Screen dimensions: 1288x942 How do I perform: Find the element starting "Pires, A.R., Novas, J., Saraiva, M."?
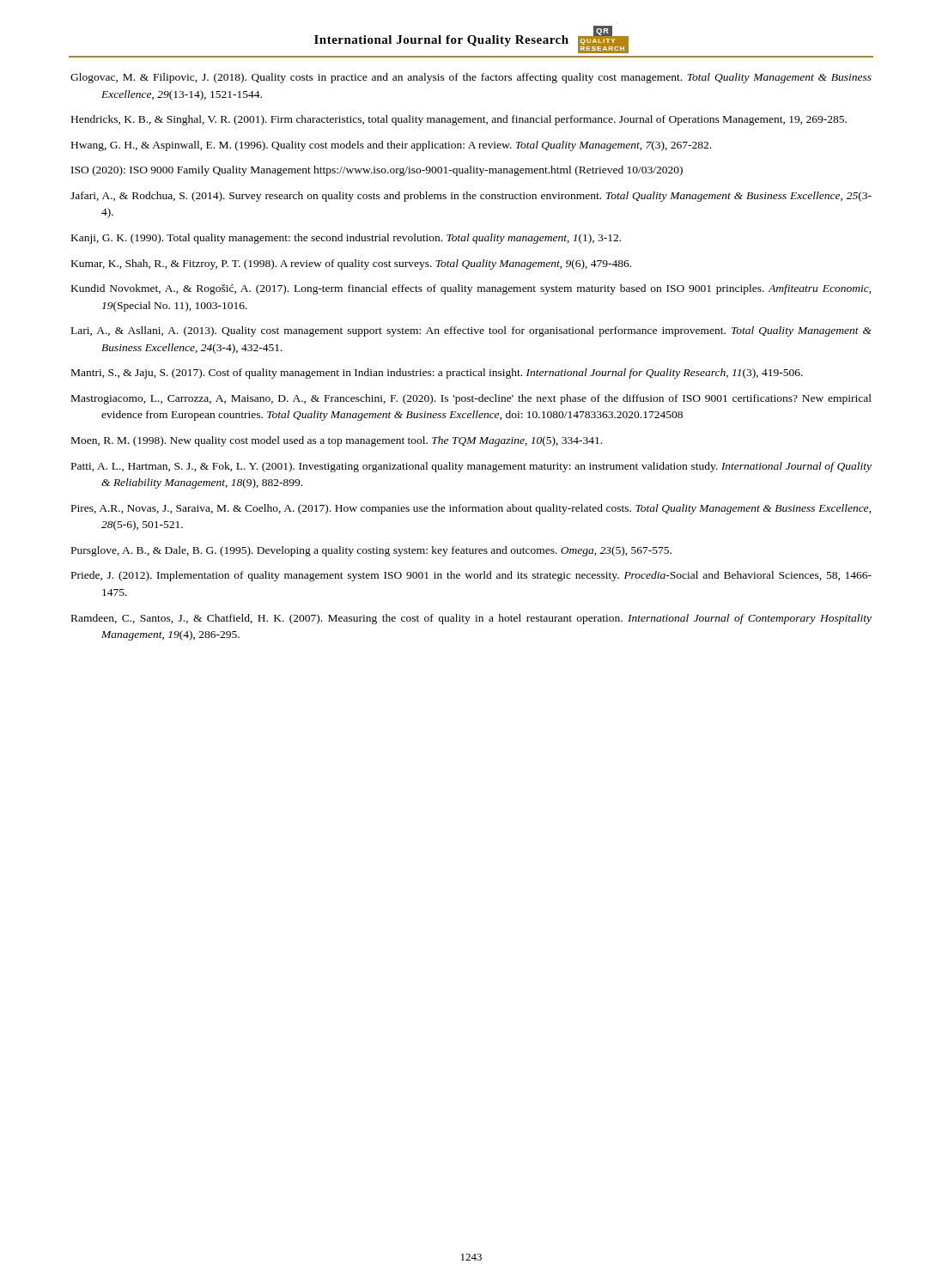point(471,516)
